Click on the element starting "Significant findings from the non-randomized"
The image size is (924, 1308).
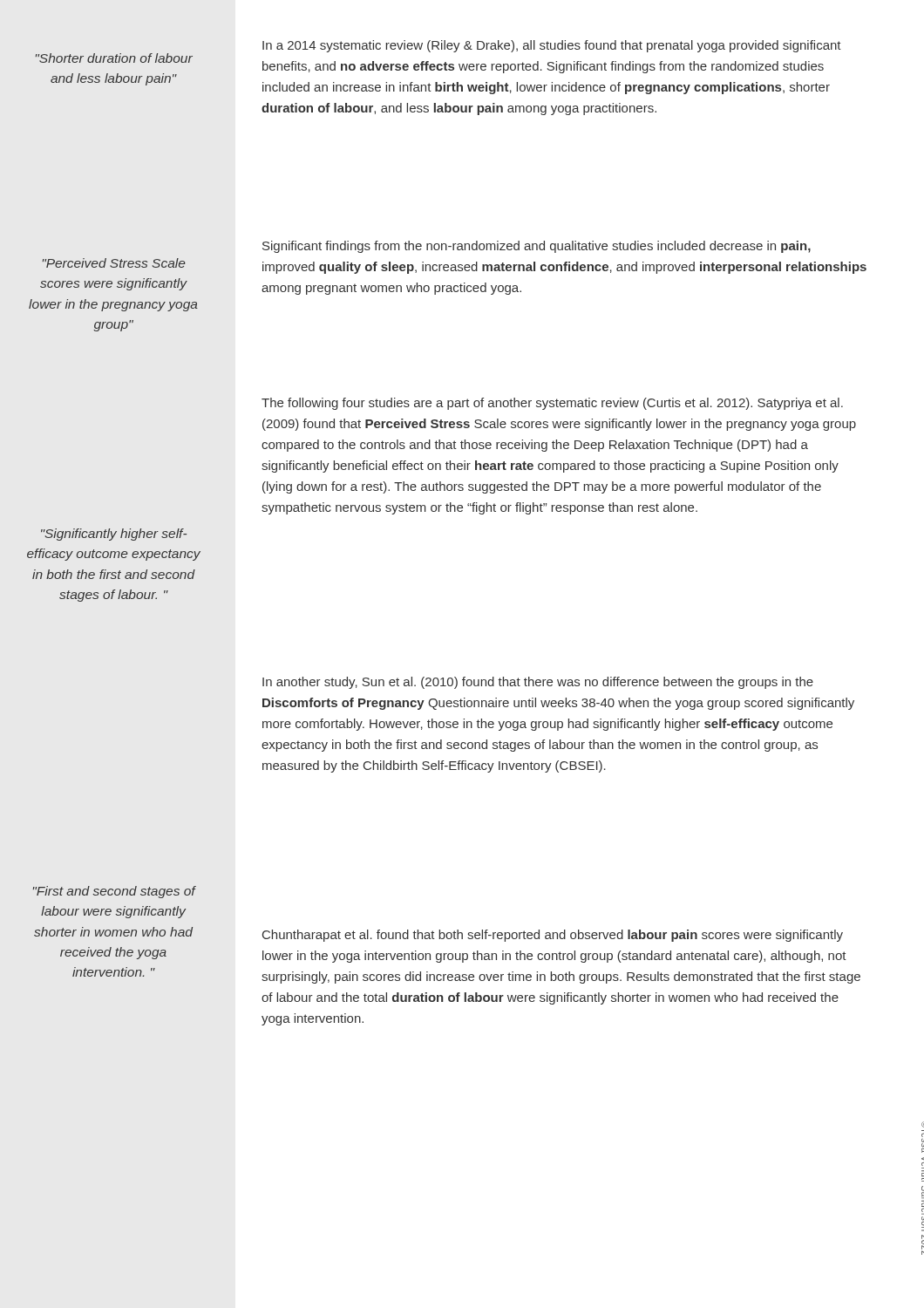pyautogui.click(x=564, y=266)
